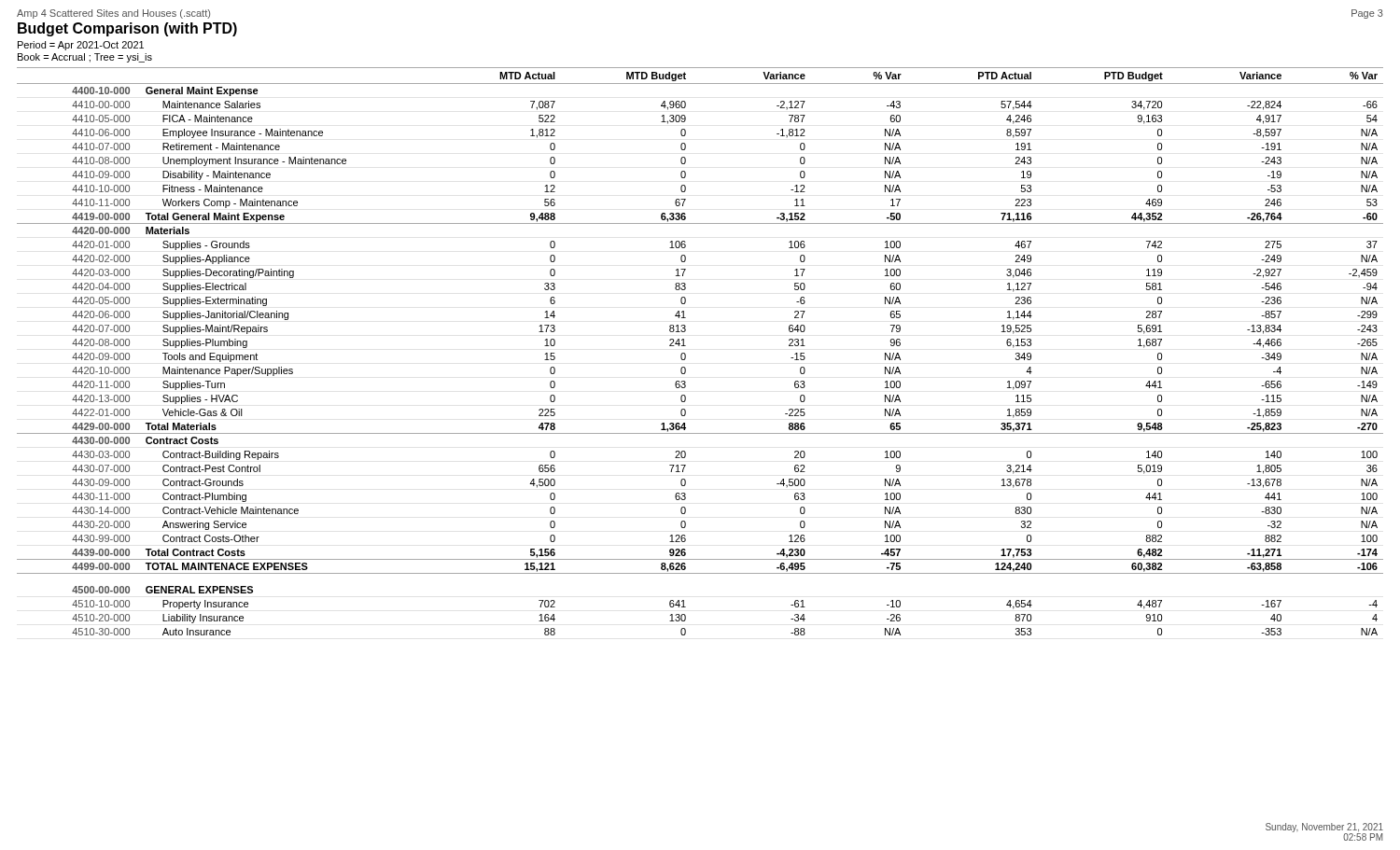Find the table that mentions "PTD Budget"
This screenshot has width=1400, height=850.
pyautogui.click(x=700, y=353)
